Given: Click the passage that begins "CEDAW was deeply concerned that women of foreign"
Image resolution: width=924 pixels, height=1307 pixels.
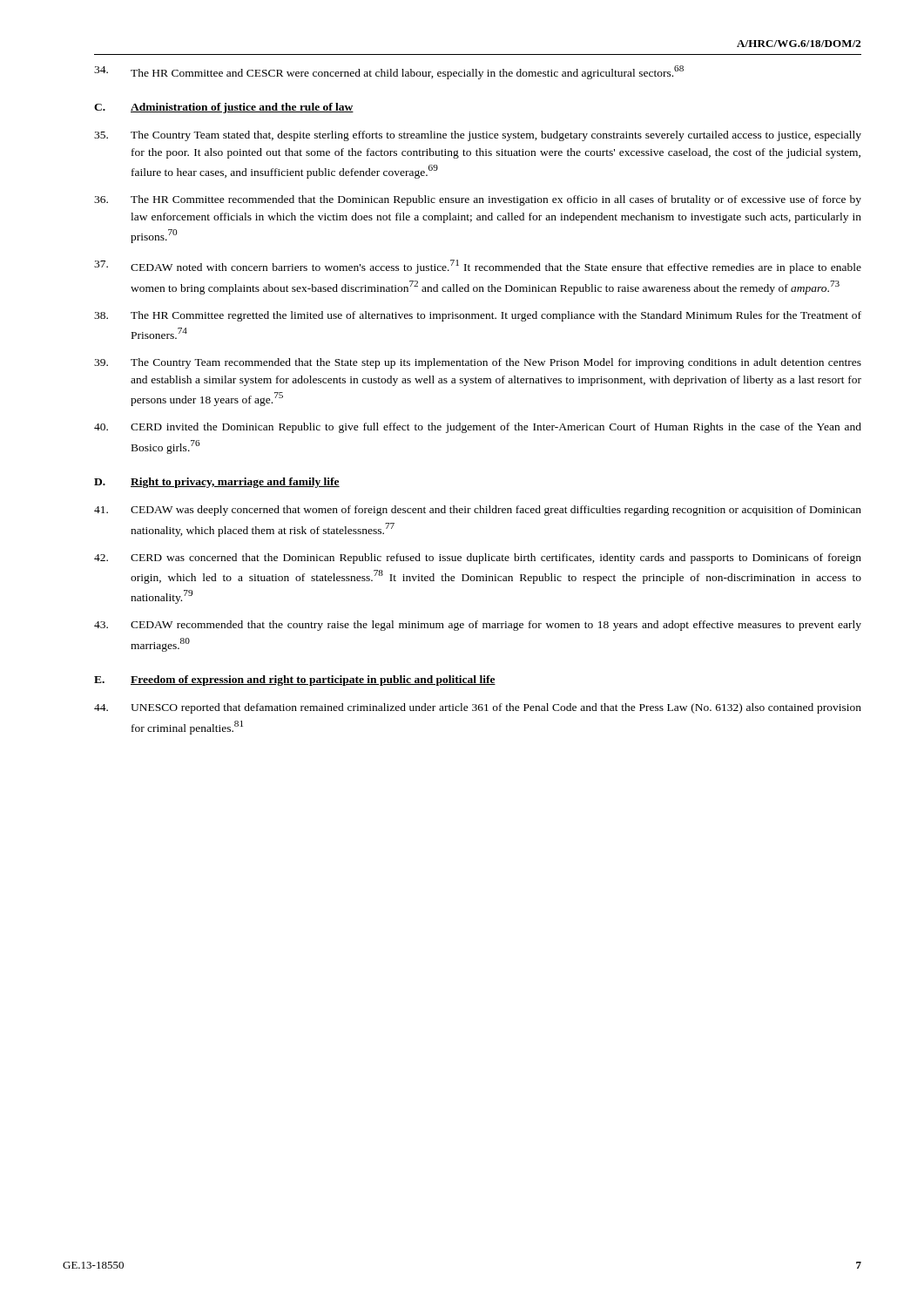Looking at the screenshot, I should (478, 520).
